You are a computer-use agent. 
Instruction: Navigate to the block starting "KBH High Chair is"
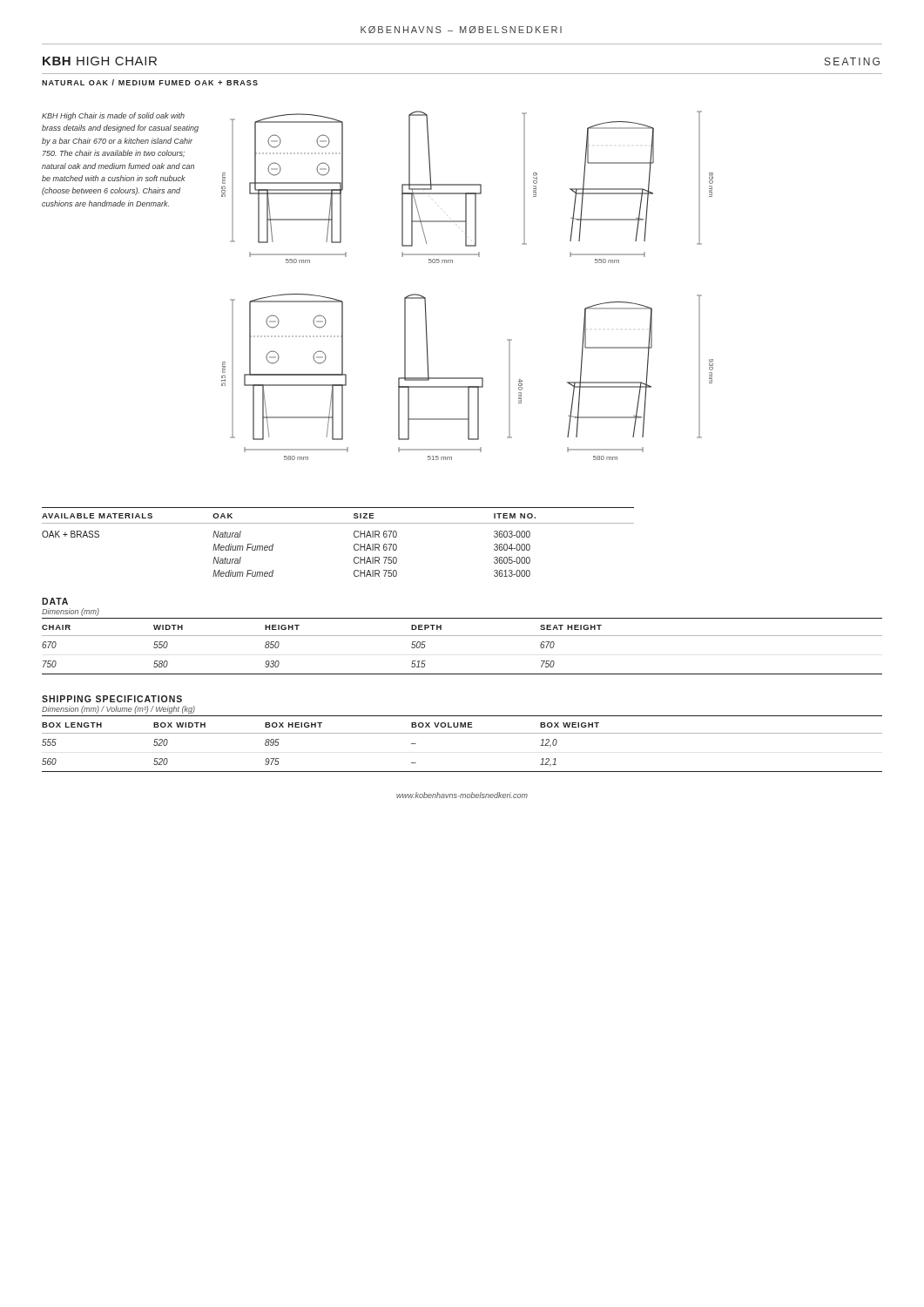[x=120, y=160]
